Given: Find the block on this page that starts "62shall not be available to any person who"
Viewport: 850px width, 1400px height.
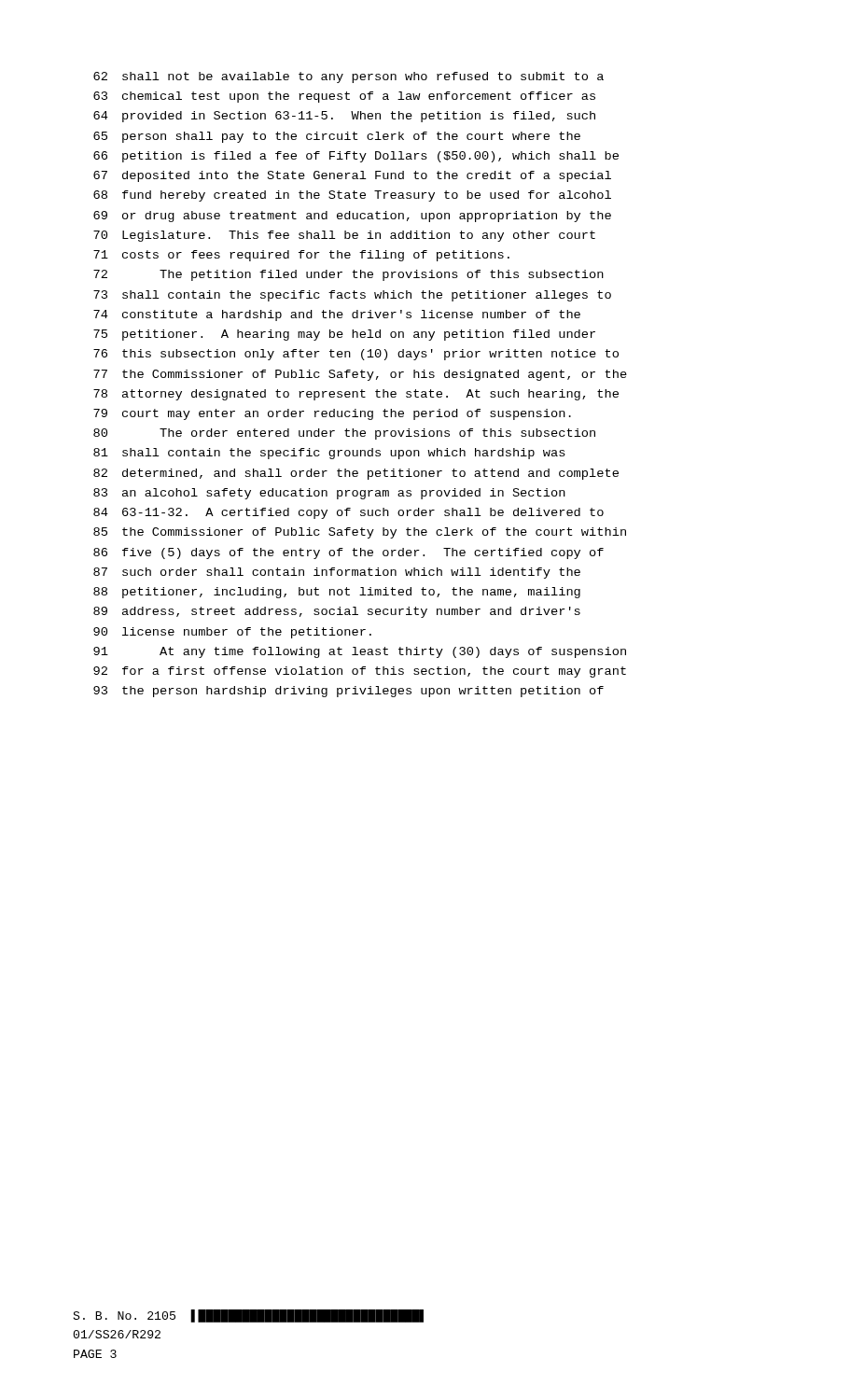Looking at the screenshot, I should (x=425, y=384).
